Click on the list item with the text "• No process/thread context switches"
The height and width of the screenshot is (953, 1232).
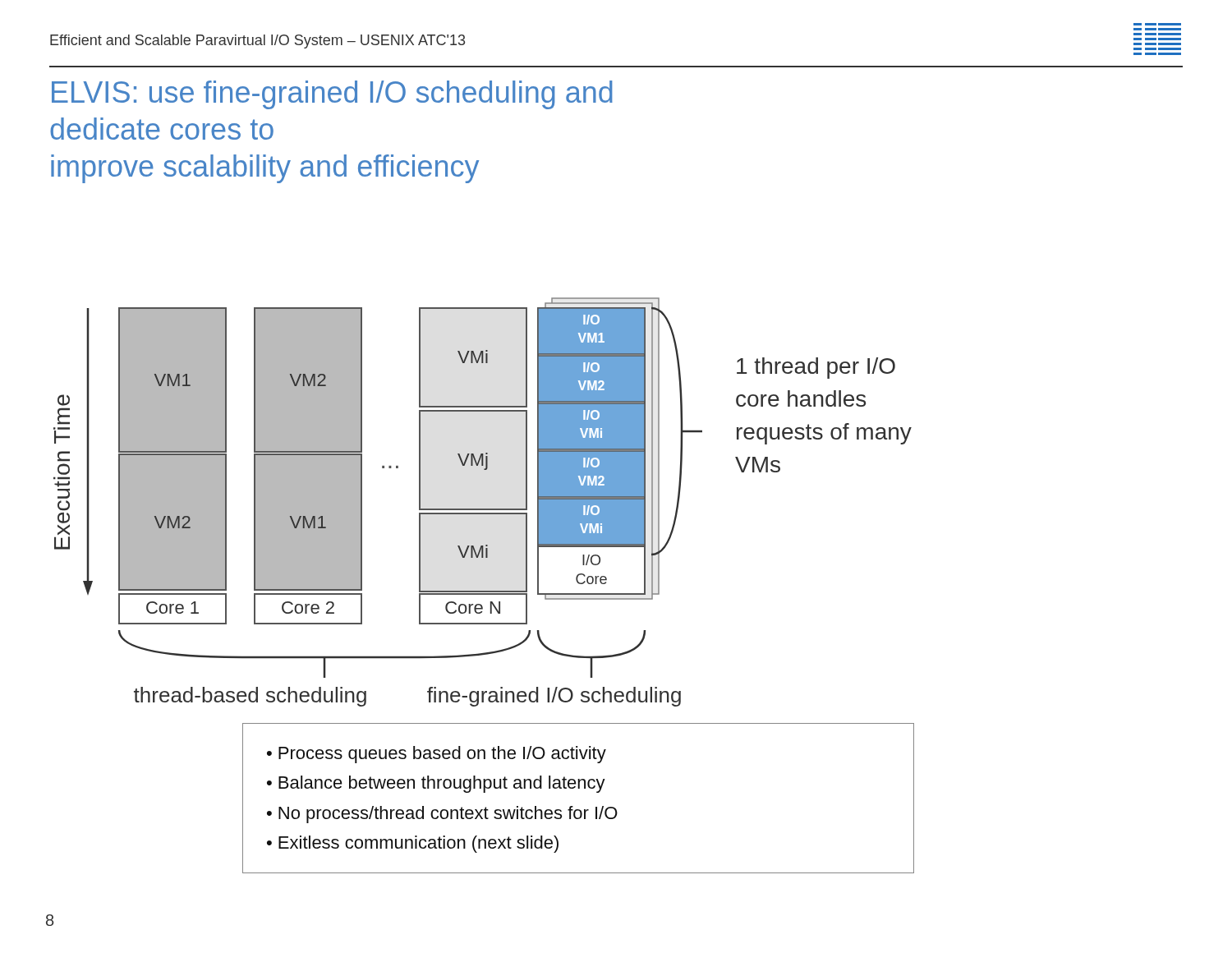point(442,813)
